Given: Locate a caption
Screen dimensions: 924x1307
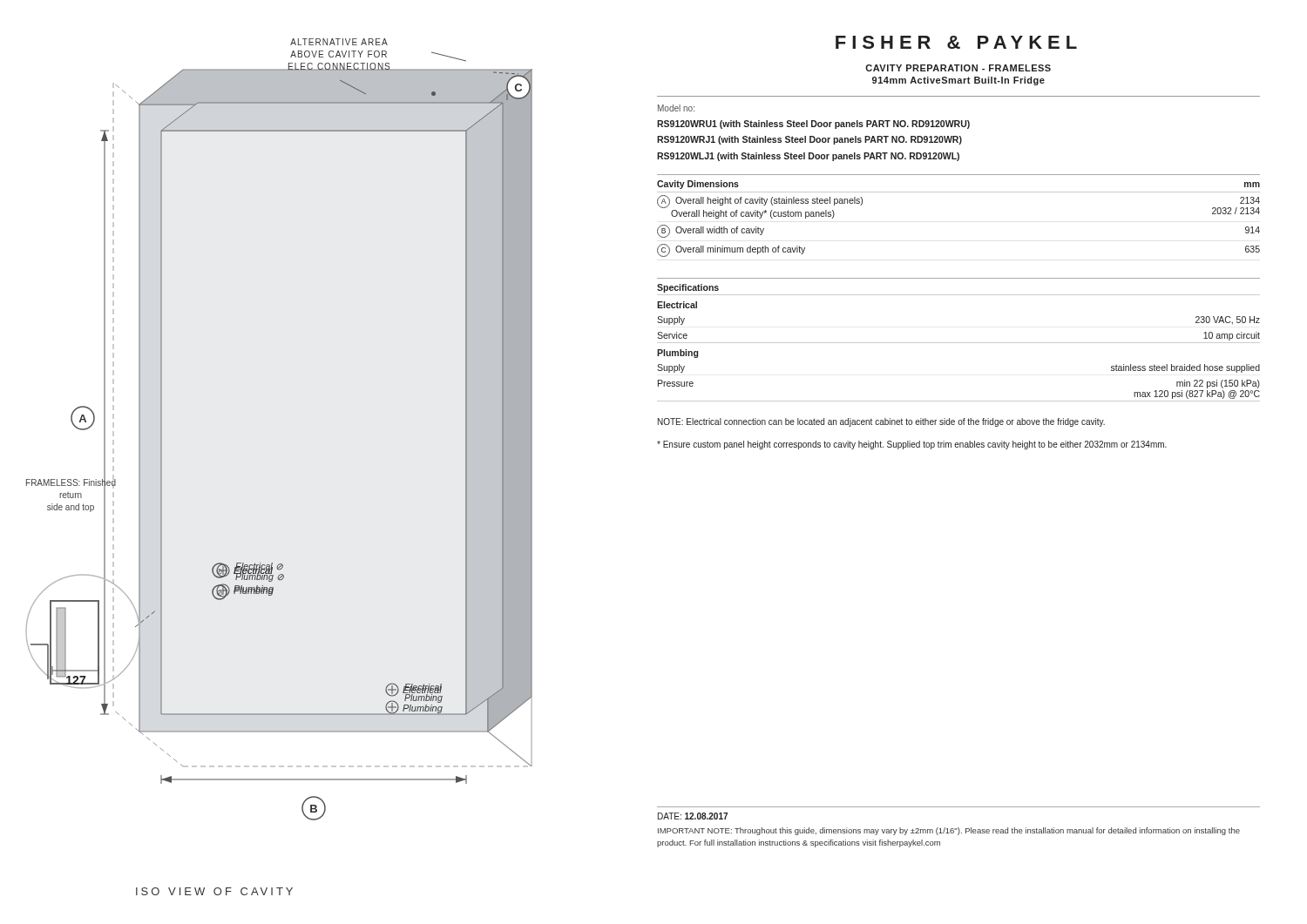Looking at the screenshot, I should tap(215, 891).
